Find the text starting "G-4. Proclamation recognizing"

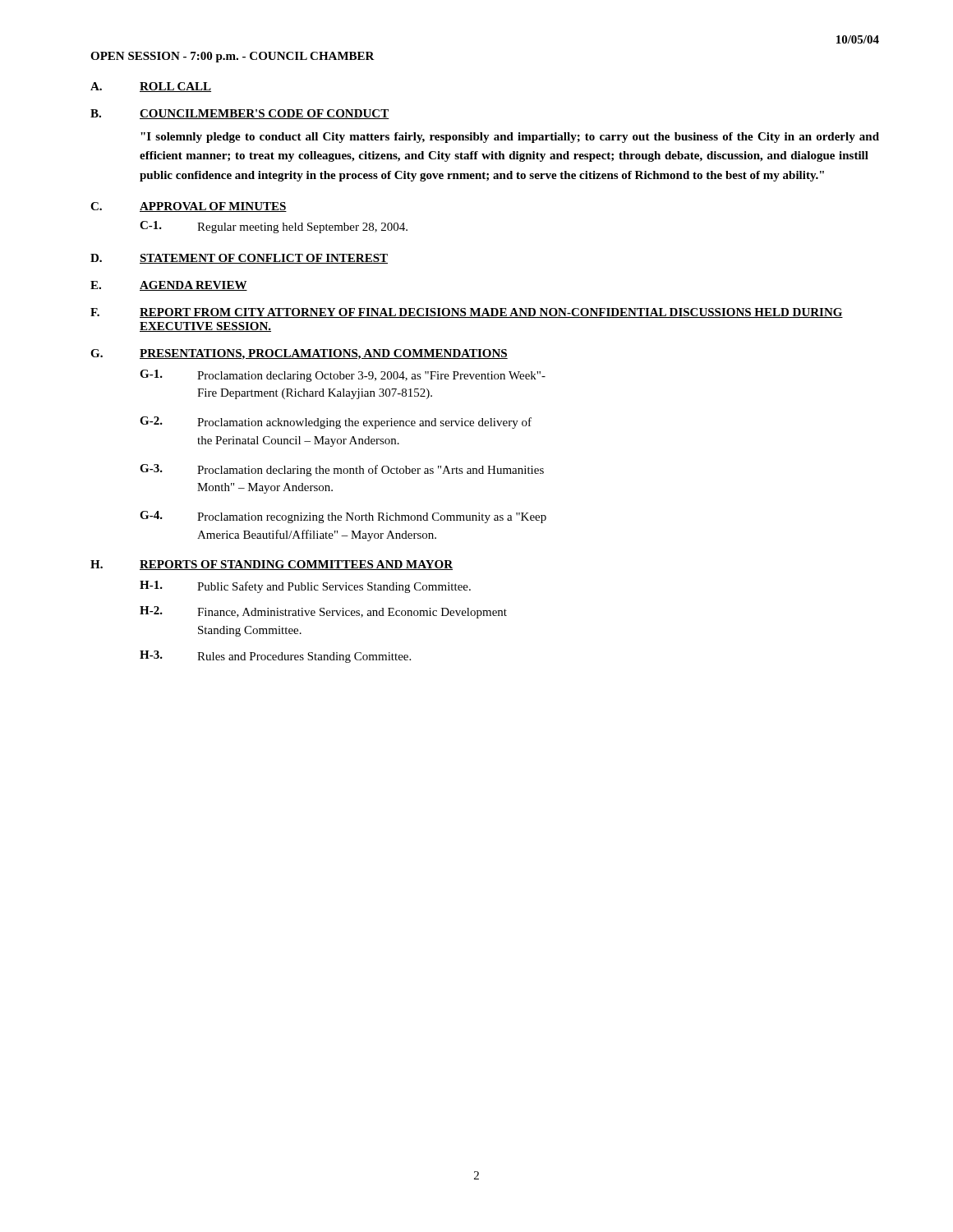(x=509, y=526)
